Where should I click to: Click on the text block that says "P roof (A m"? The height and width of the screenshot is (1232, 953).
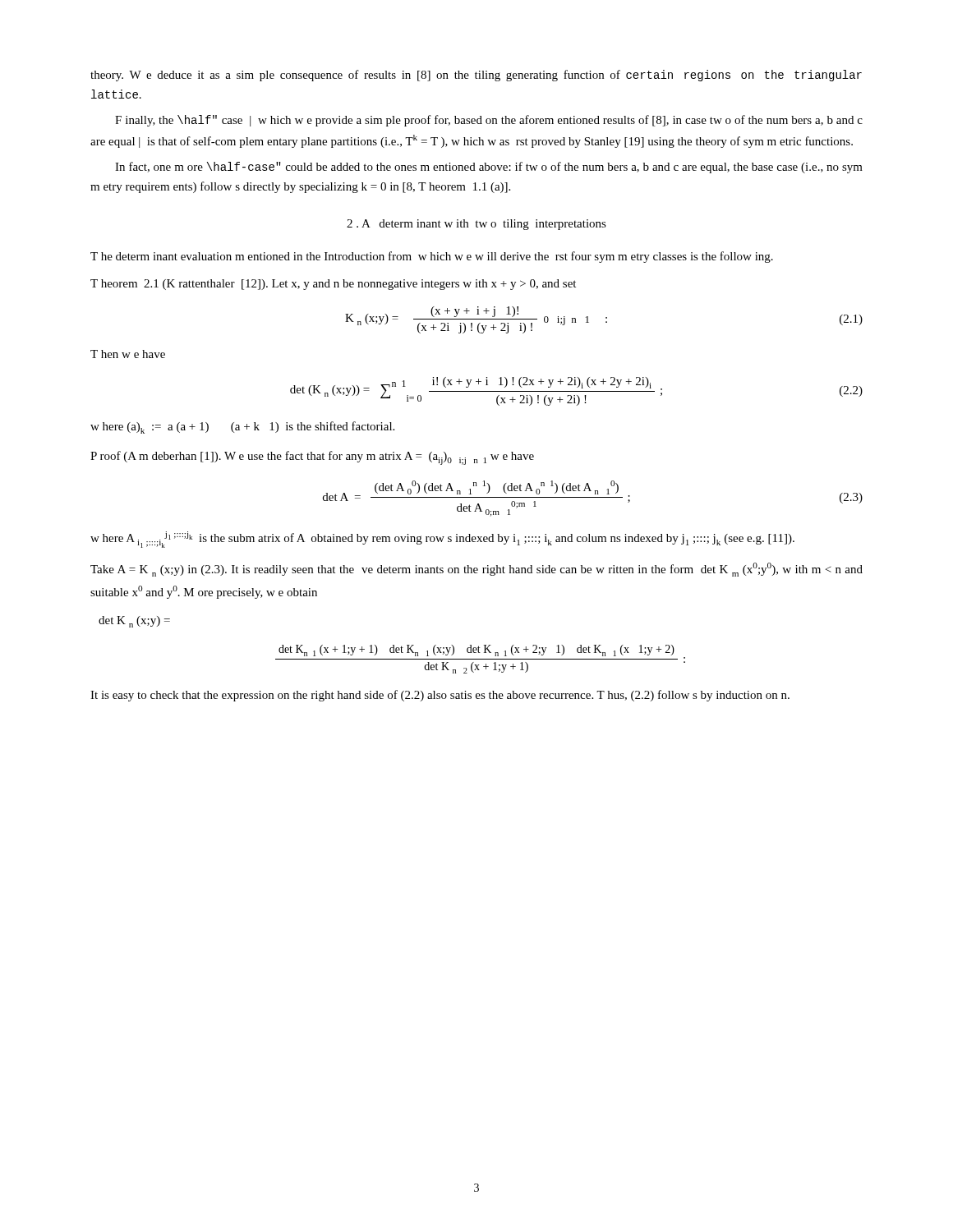pos(476,457)
